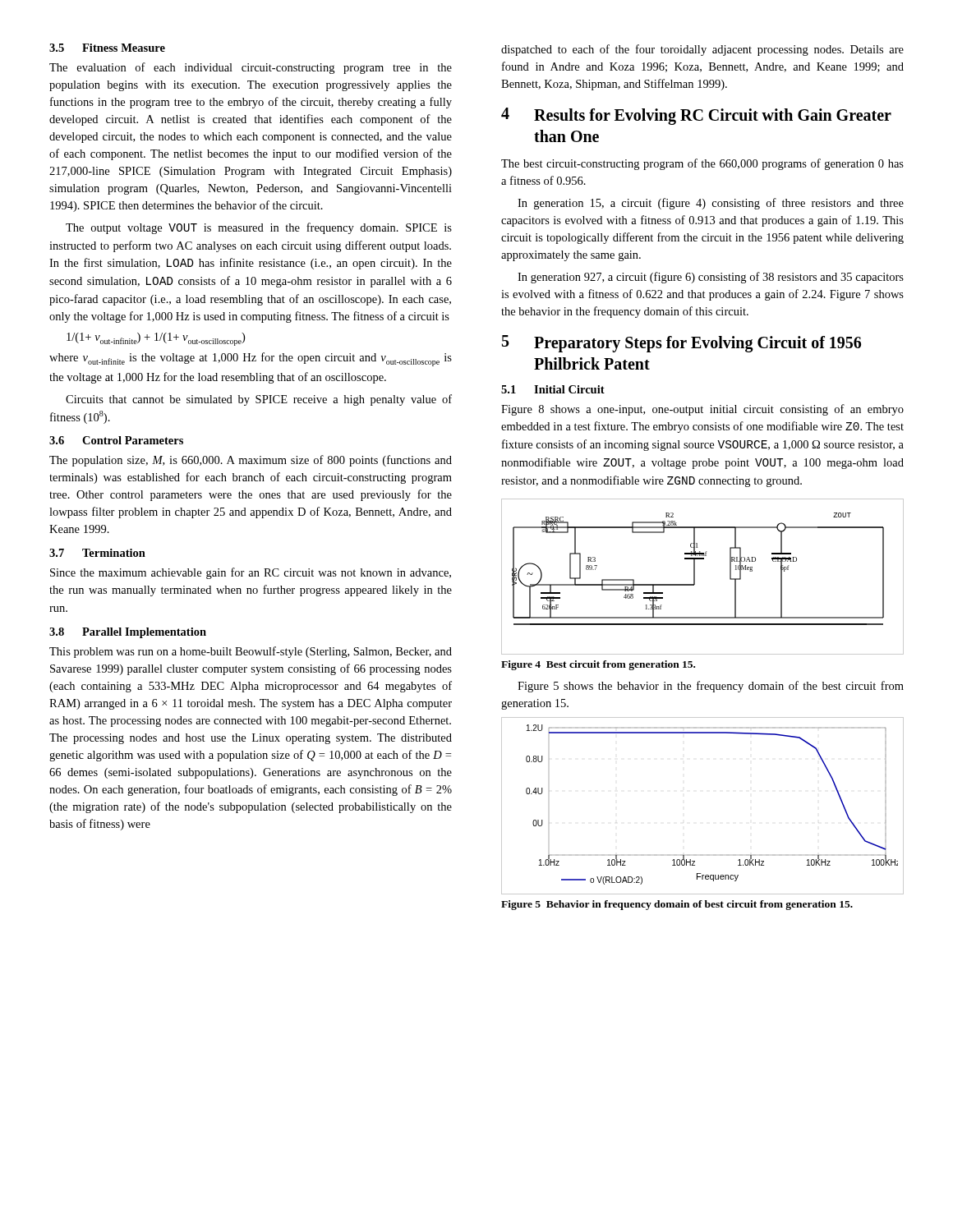953x1232 pixels.
Task: Select the region starting "3.5 Fitness Measure"
Action: click(x=107, y=48)
